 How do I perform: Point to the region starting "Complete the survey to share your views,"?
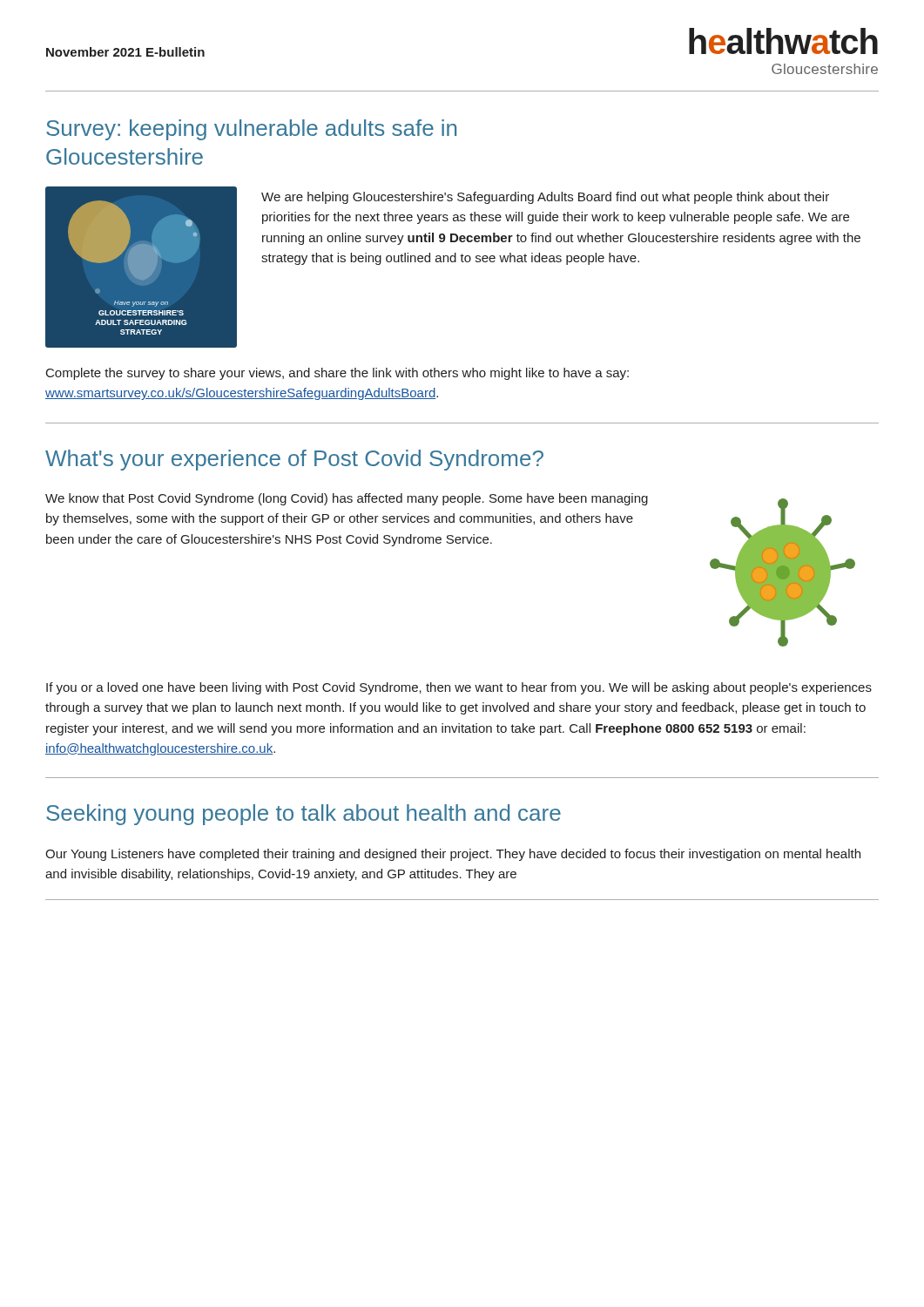[x=338, y=383]
